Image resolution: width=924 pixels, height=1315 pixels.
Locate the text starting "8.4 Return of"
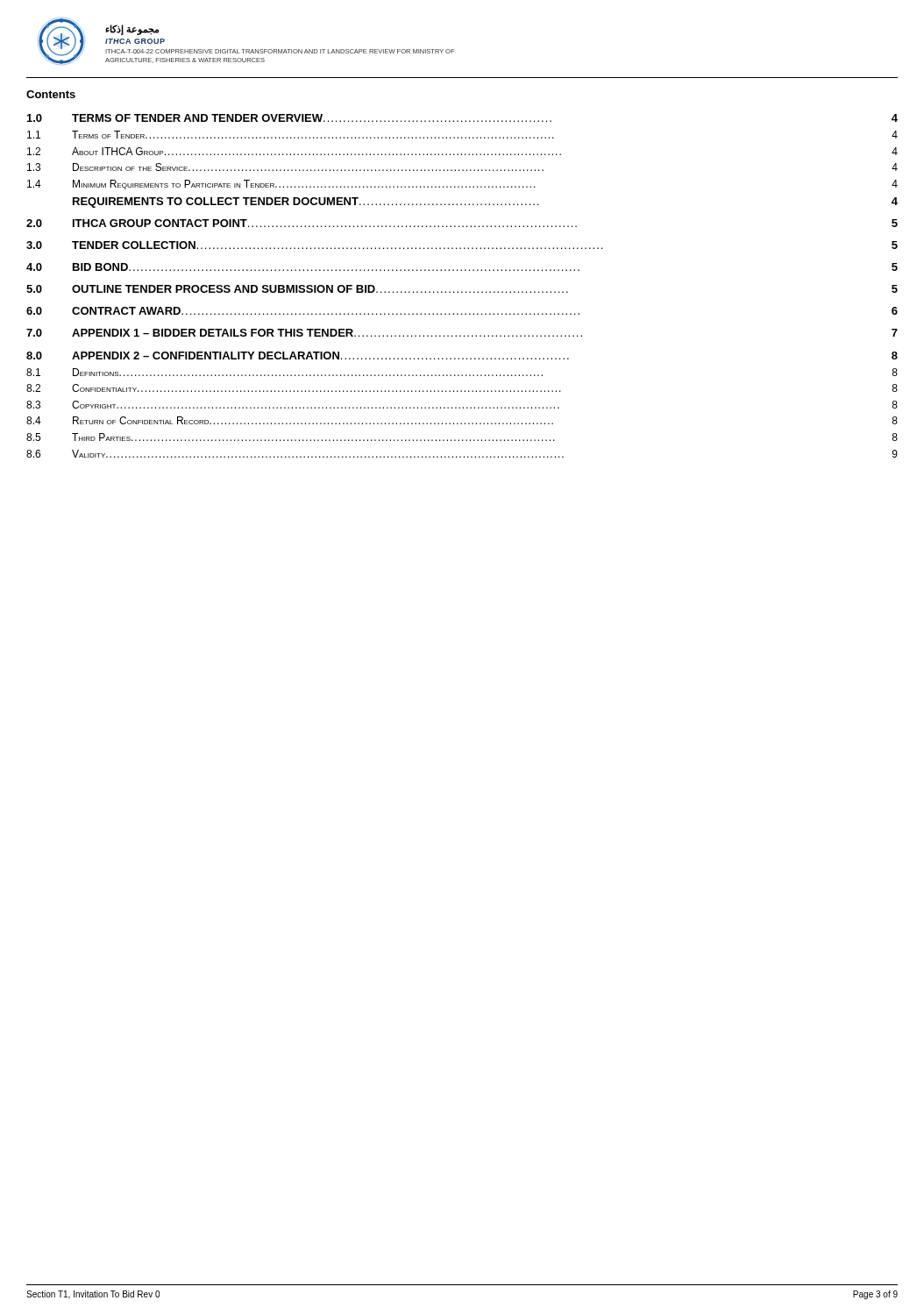click(x=462, y=421)
